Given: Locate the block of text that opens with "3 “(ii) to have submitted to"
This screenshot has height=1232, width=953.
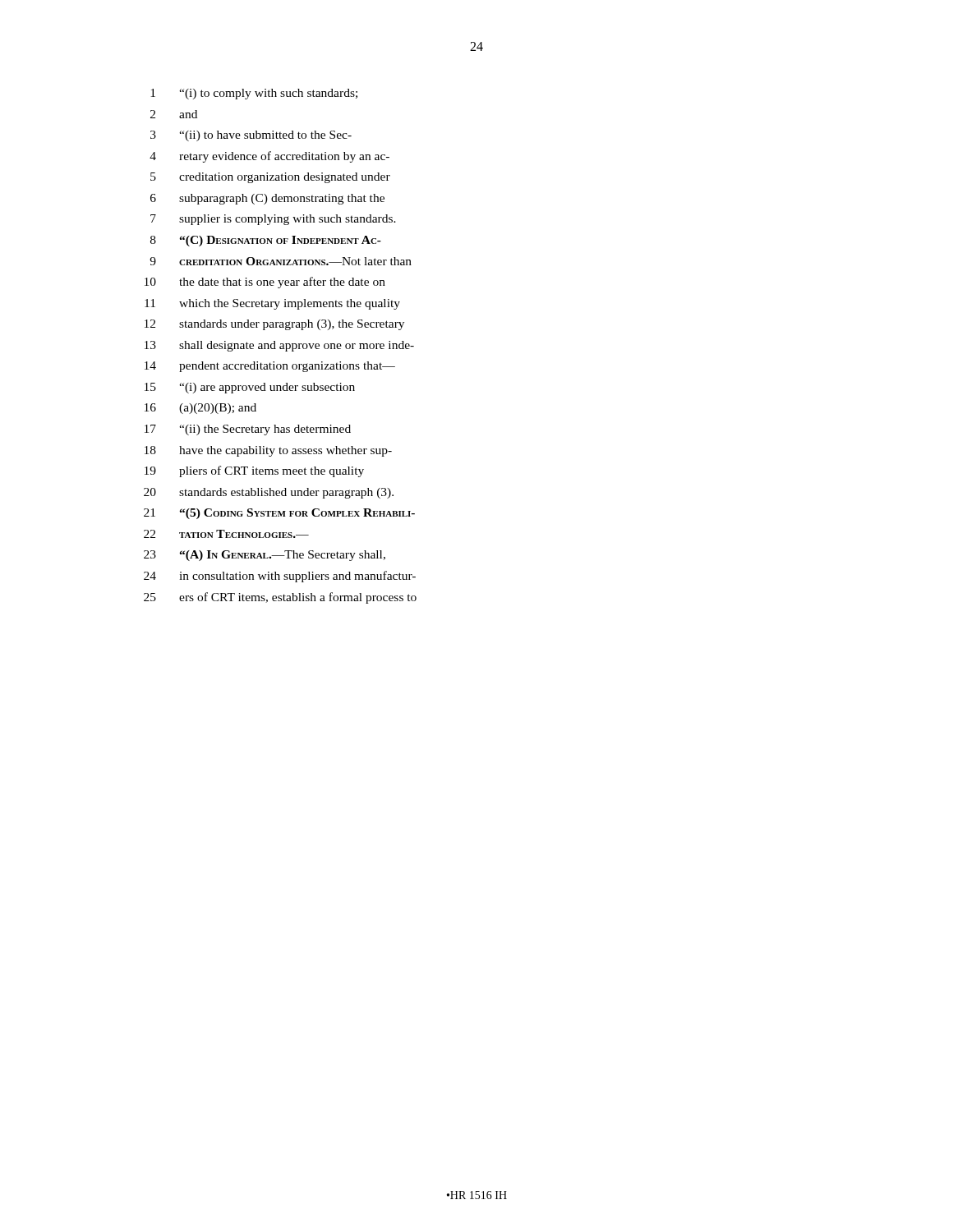Looking at the screenshot, I should [251, 136].
